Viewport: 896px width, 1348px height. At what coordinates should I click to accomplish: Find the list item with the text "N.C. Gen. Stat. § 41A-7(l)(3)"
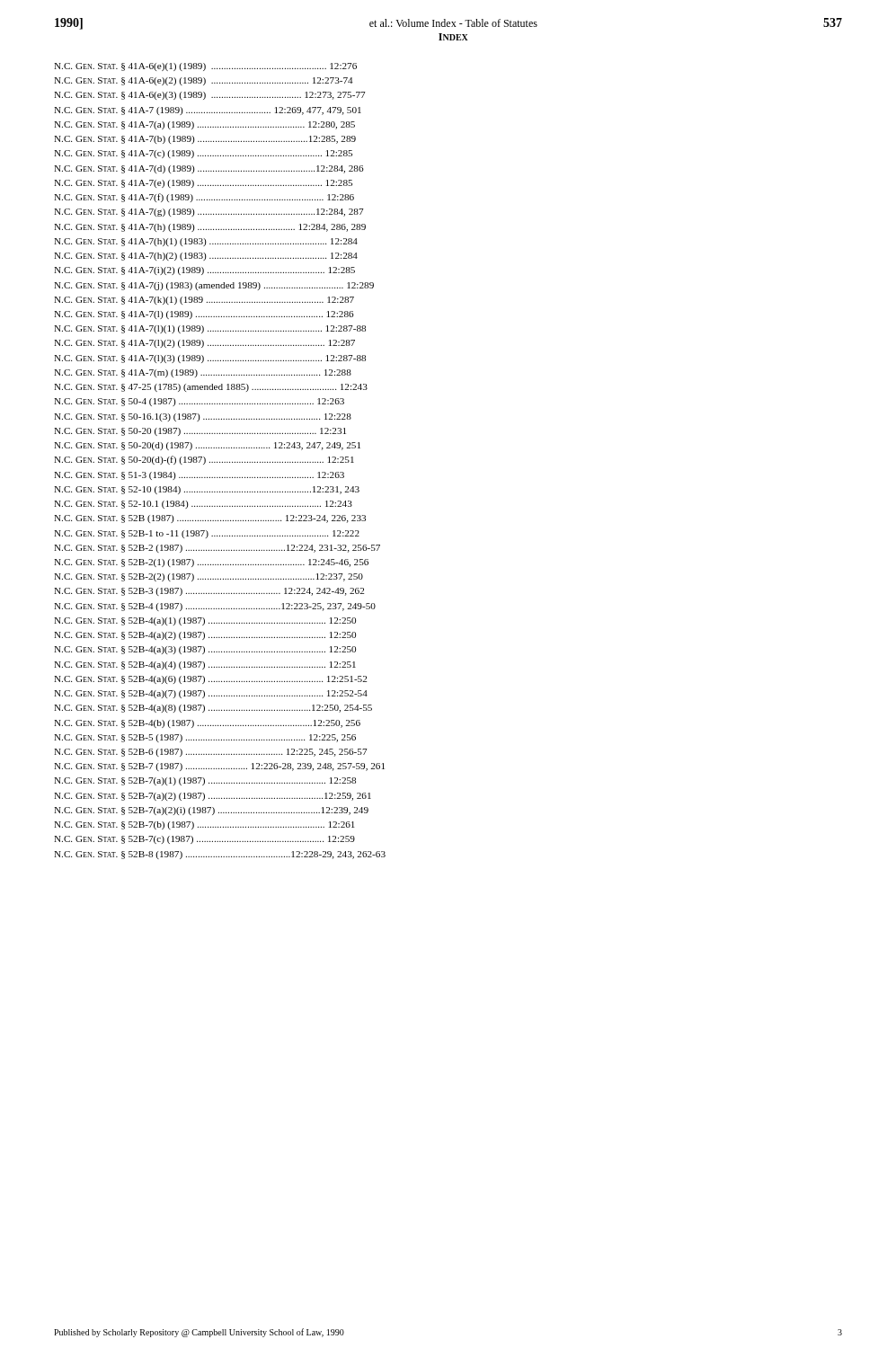pyautogui.click(x=210, y=357)
